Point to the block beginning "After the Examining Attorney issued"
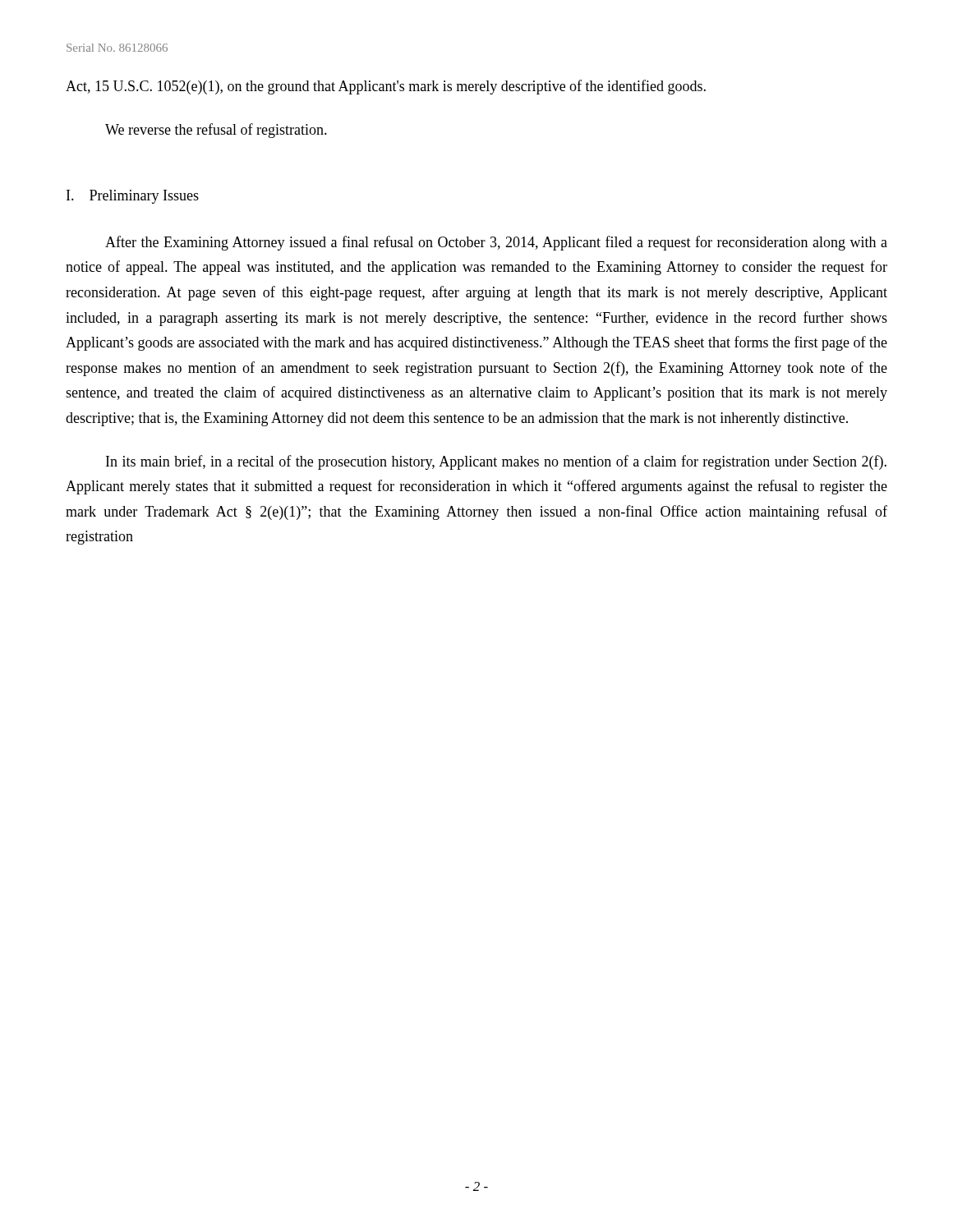Image resolution: width=953 pixels, height=1232 pixels. (x=476, y=330)
